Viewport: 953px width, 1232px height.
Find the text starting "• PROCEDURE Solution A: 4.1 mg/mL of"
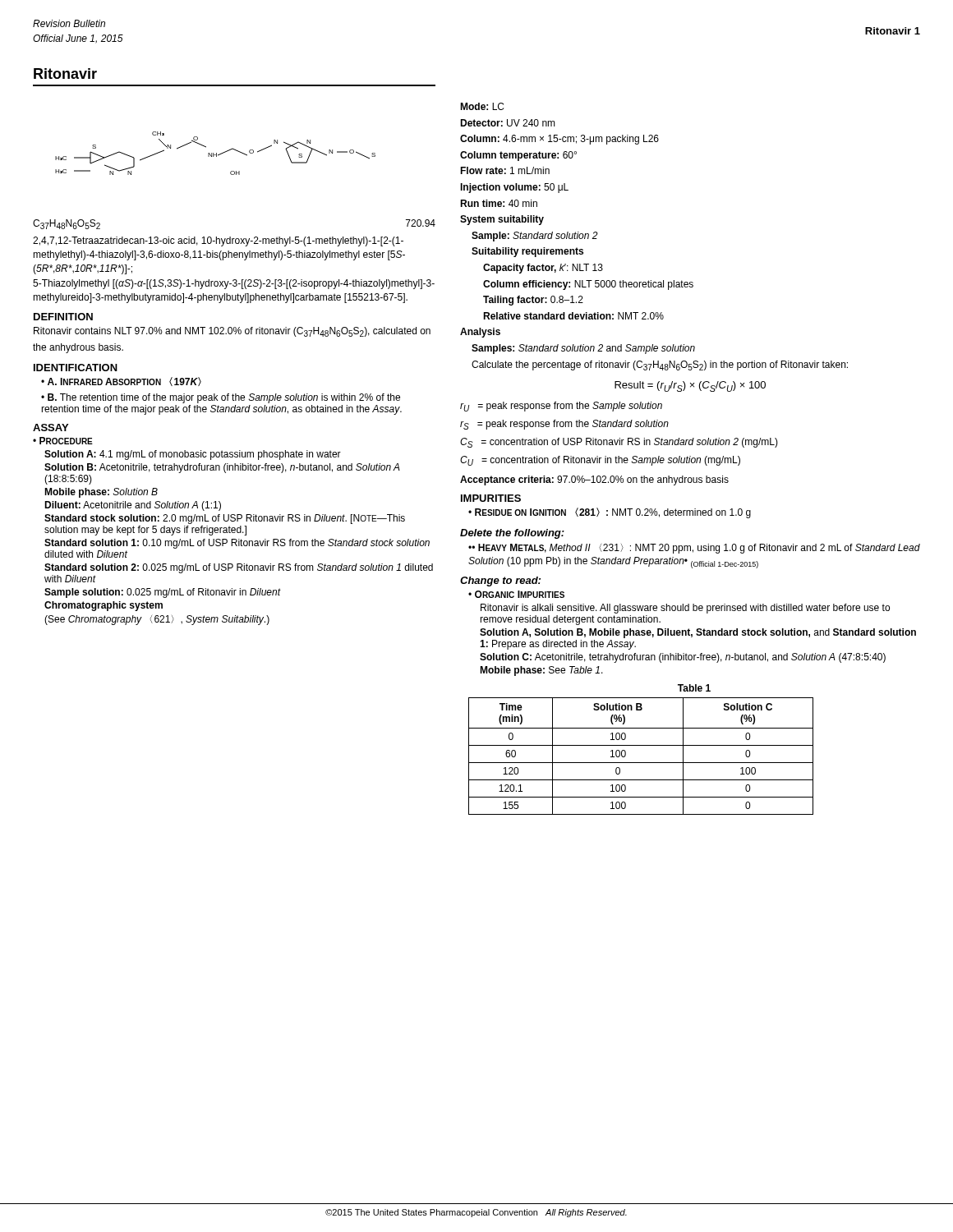(234, 531)
